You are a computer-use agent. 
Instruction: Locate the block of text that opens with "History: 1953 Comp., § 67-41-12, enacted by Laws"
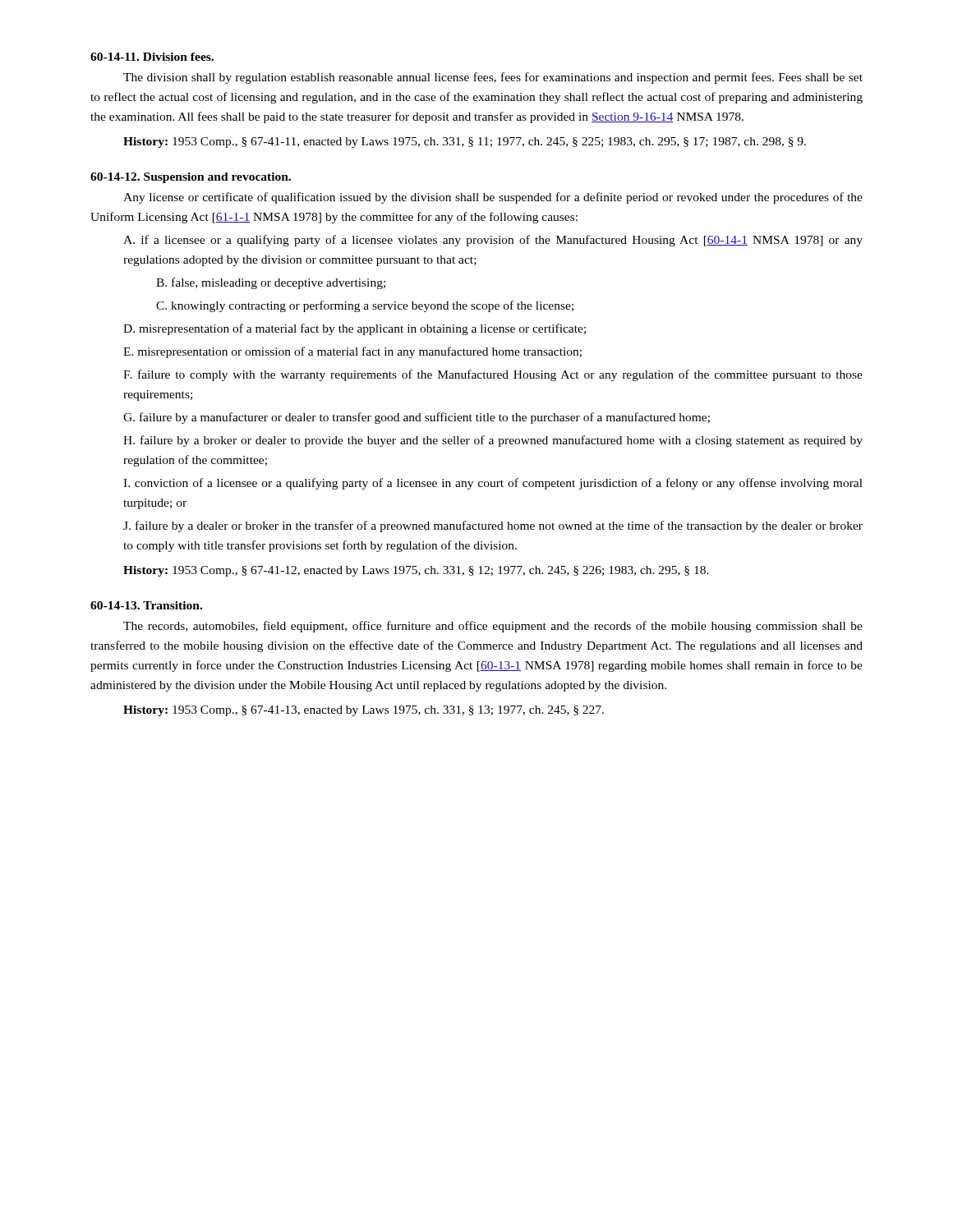point(416,570)
